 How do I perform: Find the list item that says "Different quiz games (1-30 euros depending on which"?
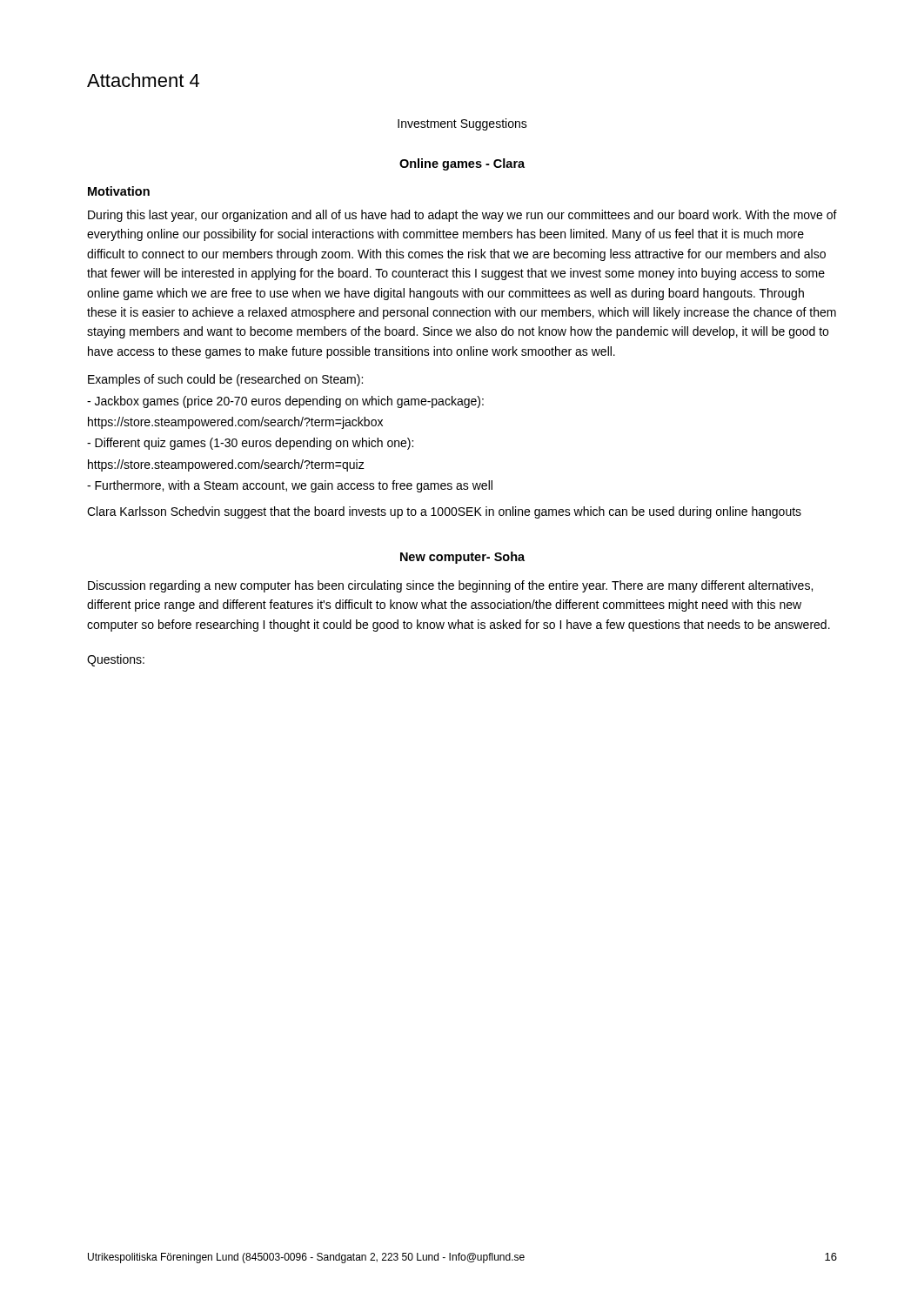[x=251, y=443]
